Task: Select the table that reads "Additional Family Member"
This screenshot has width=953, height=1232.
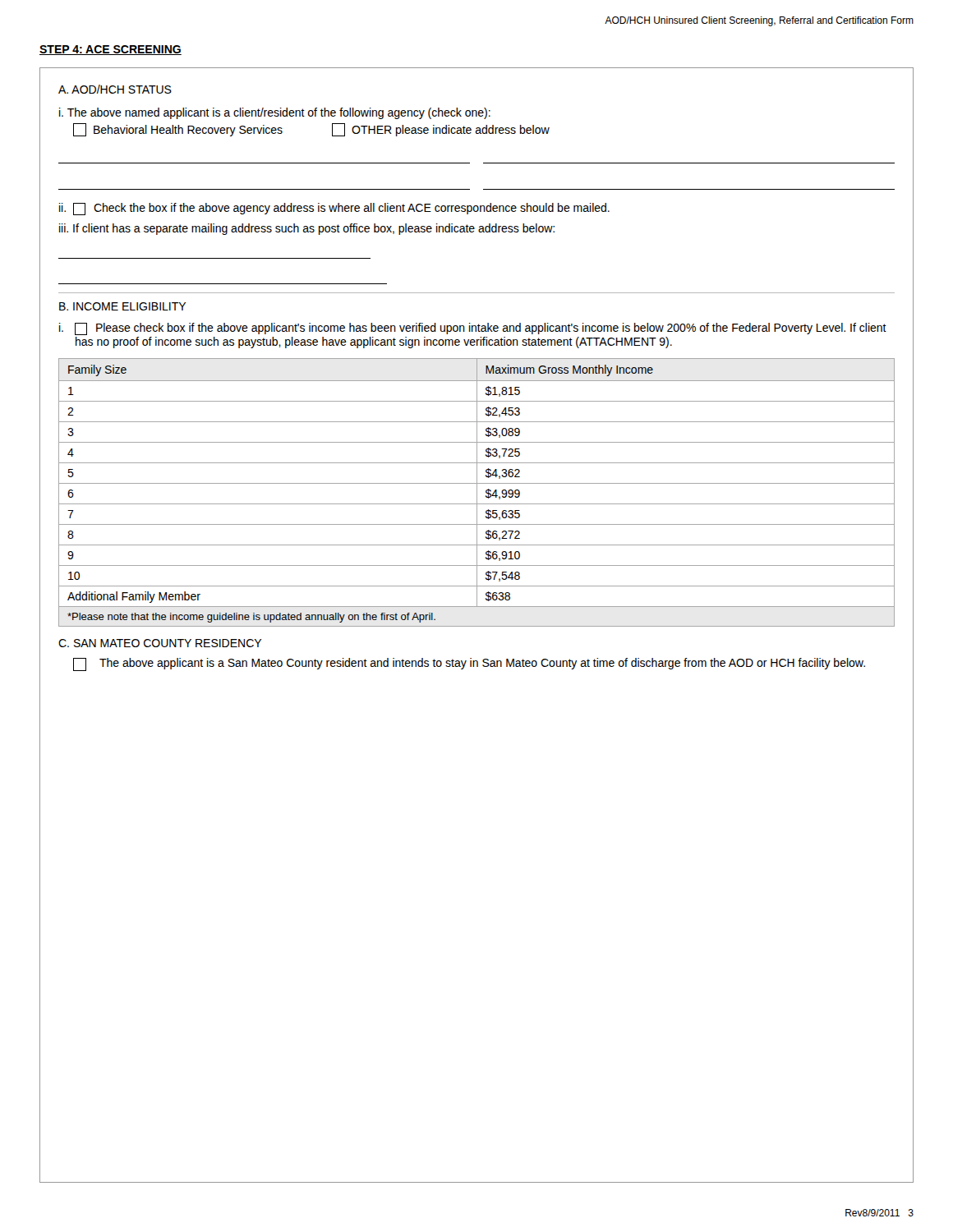Action: point(476,492)
